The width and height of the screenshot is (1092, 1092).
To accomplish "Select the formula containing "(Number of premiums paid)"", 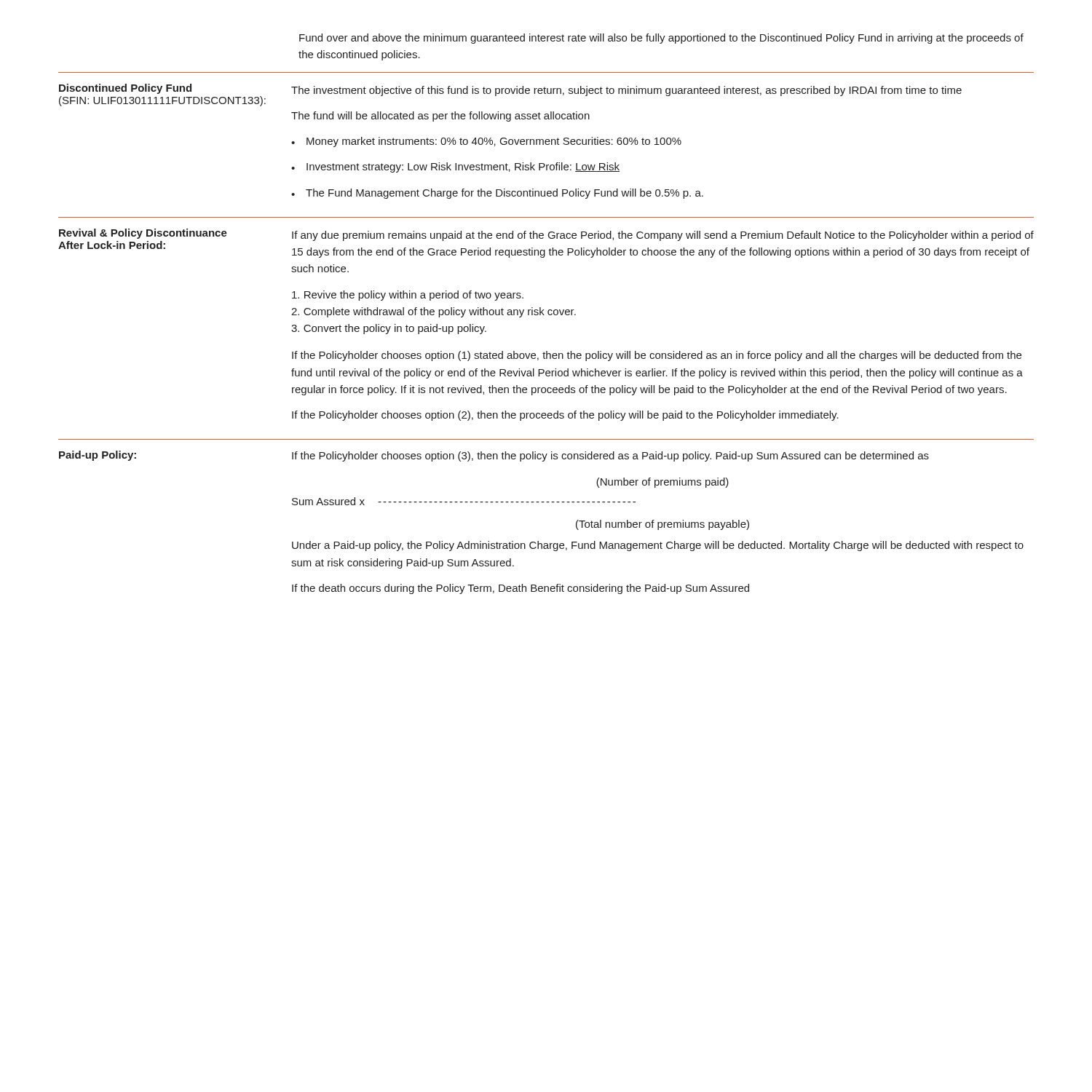I will coord(662,483).
